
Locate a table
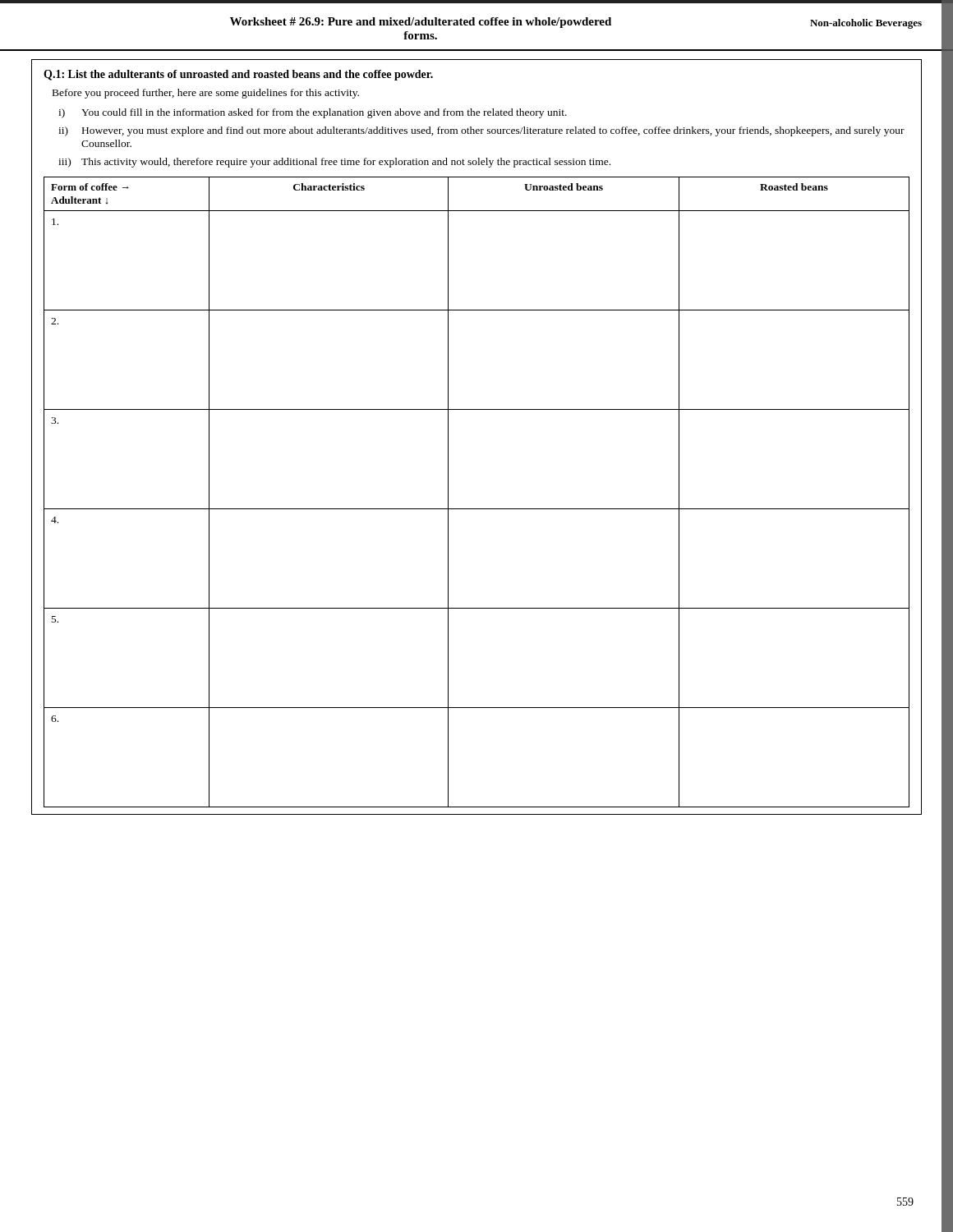[476, 492]
